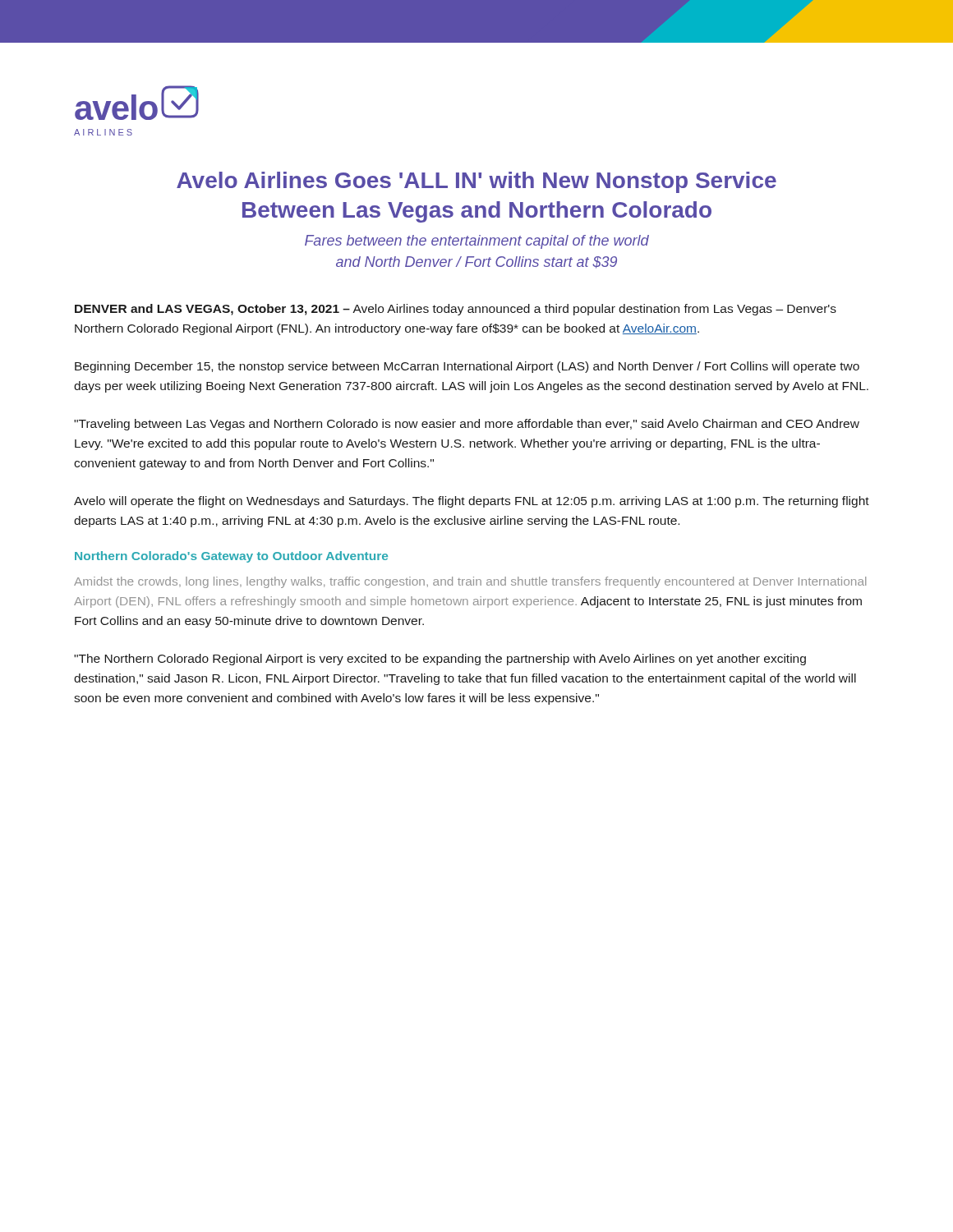Locate the text block containing ""The Northern Colorado Regional Airport is"
Screen dimensions: 1232x953
coord(465,678)
